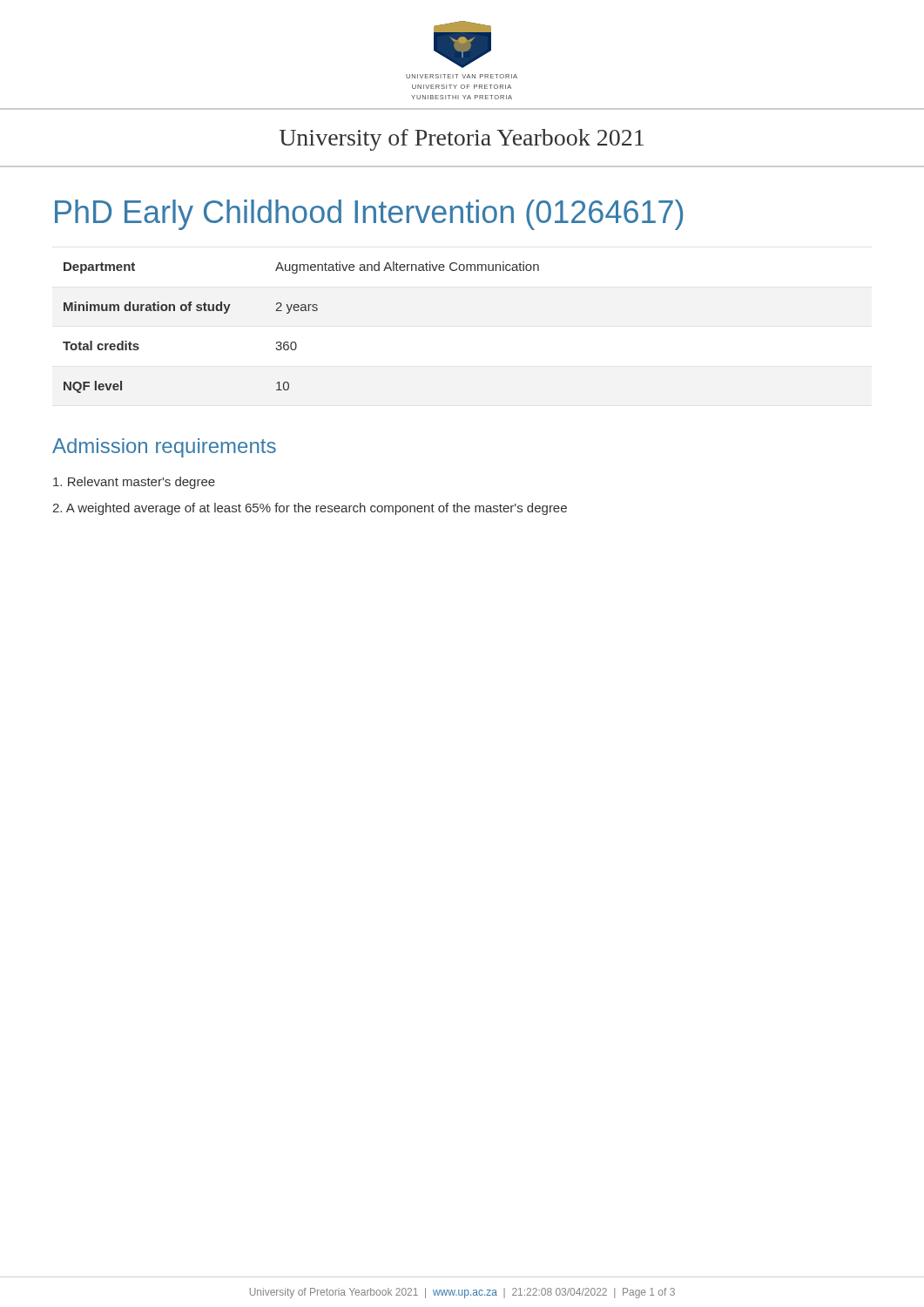Image resolution: width=924 pixels, height=1307 pixels.
Task: Select the text block starting "2. A weighted"
Action: [x=310, y=507]
